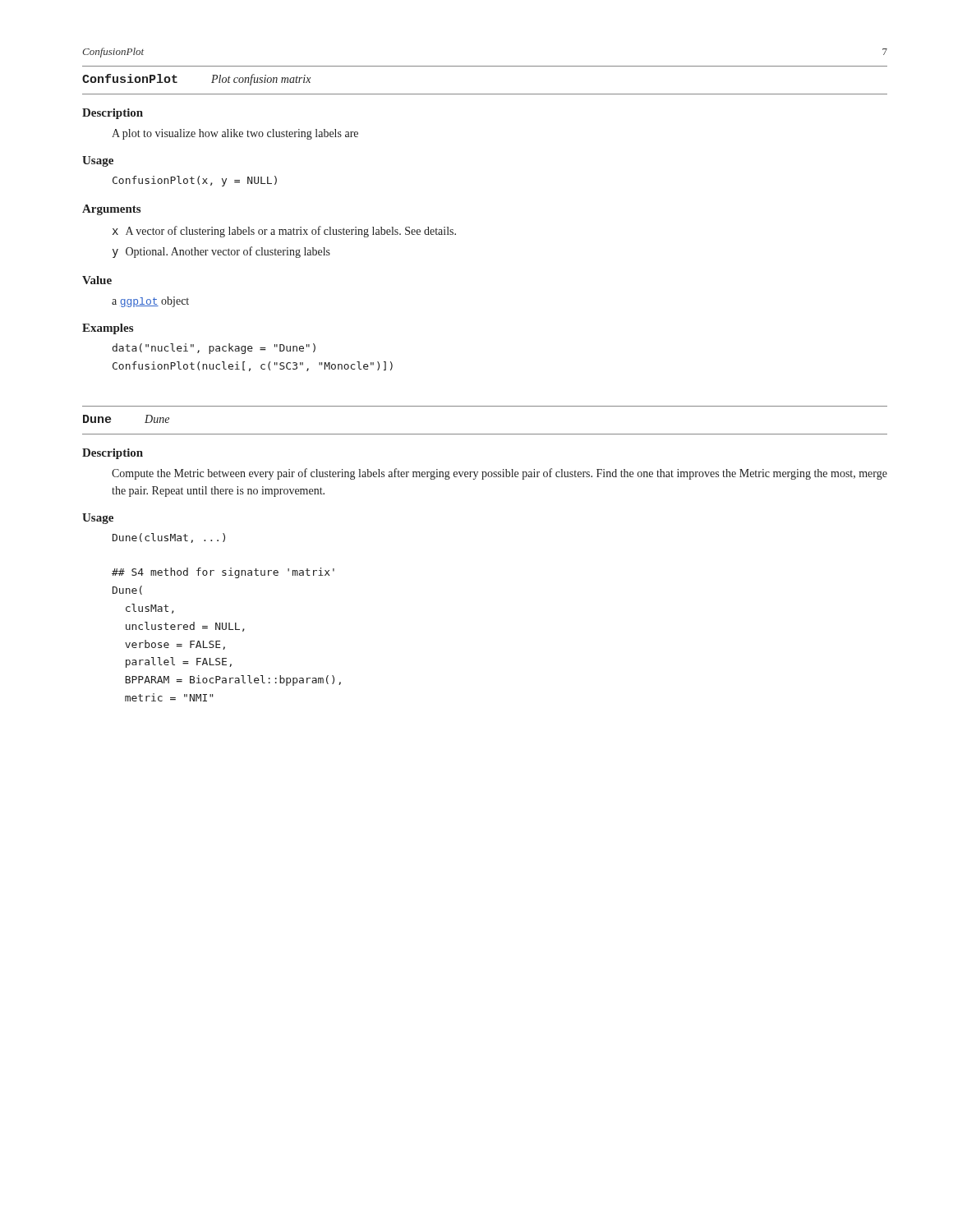
Task: Locate the text block containing "Dune(clusMat, ...) ##"
Action: (x=227, y=618)
